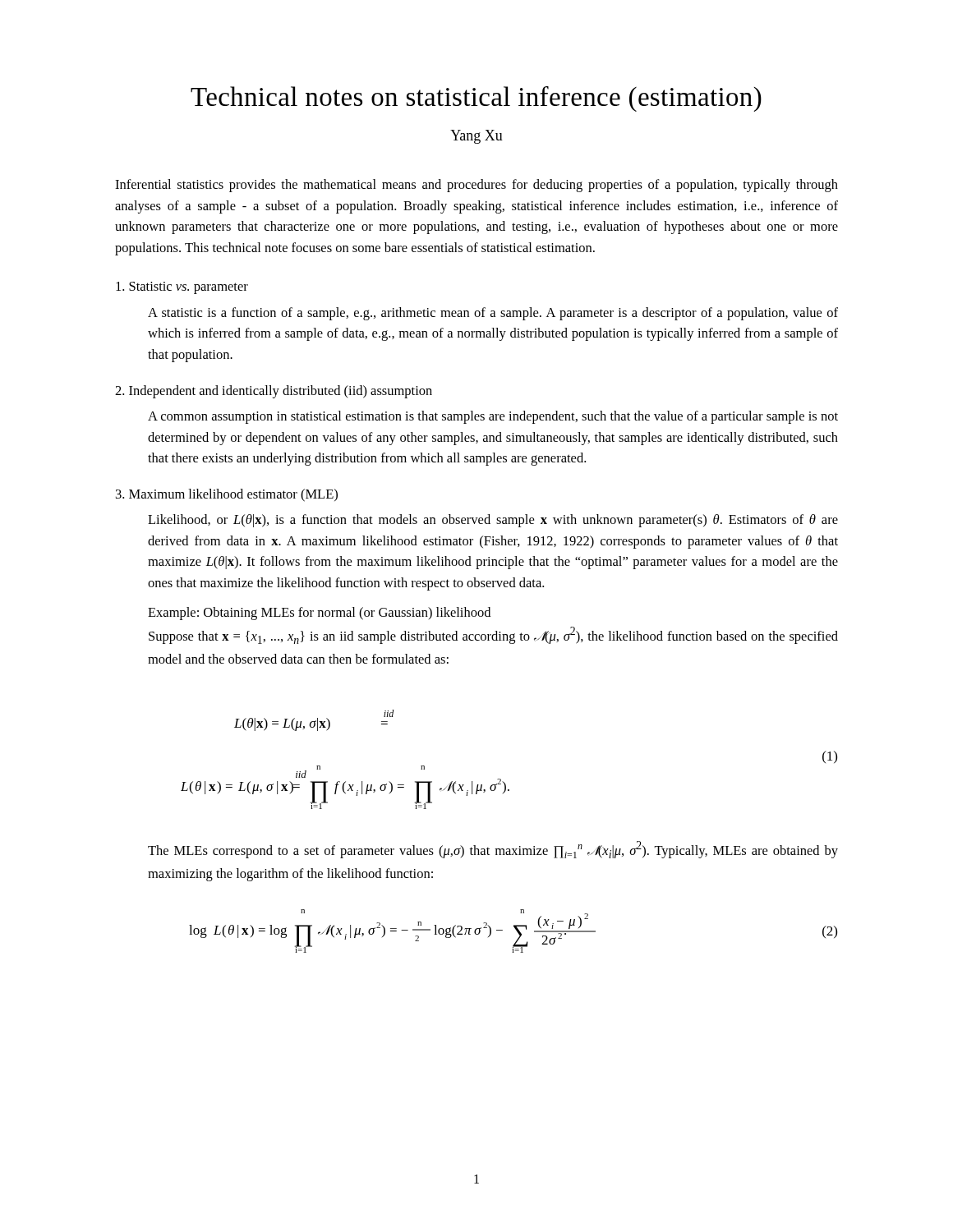Click on the text block that says "Likelihood, or L(θ|x), is a"

tap(493, 551)
